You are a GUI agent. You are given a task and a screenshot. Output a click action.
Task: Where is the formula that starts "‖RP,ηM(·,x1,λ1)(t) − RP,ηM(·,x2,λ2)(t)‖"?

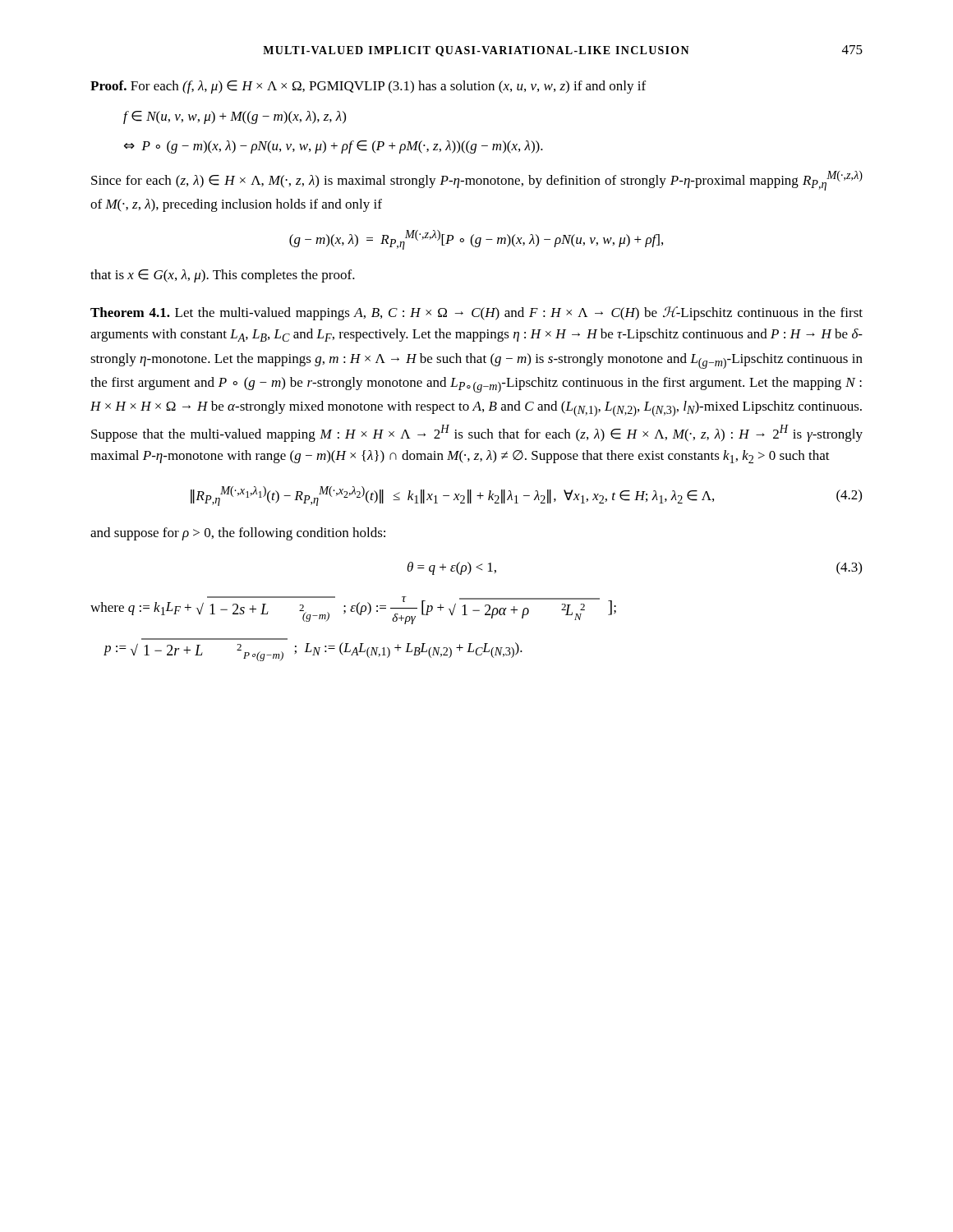[x=476, y=496]
